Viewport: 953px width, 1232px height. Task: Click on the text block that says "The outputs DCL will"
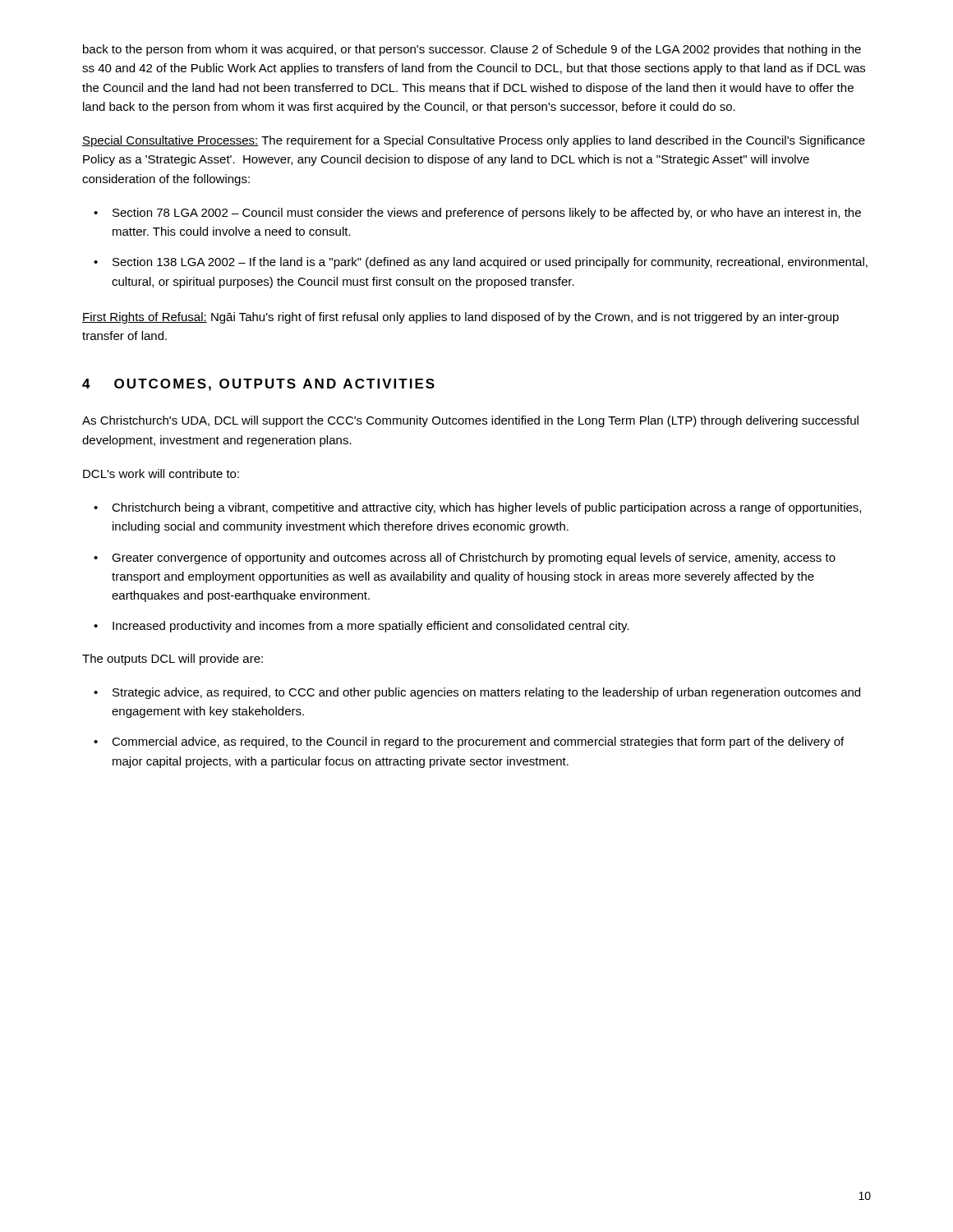(x=173, y=658)
